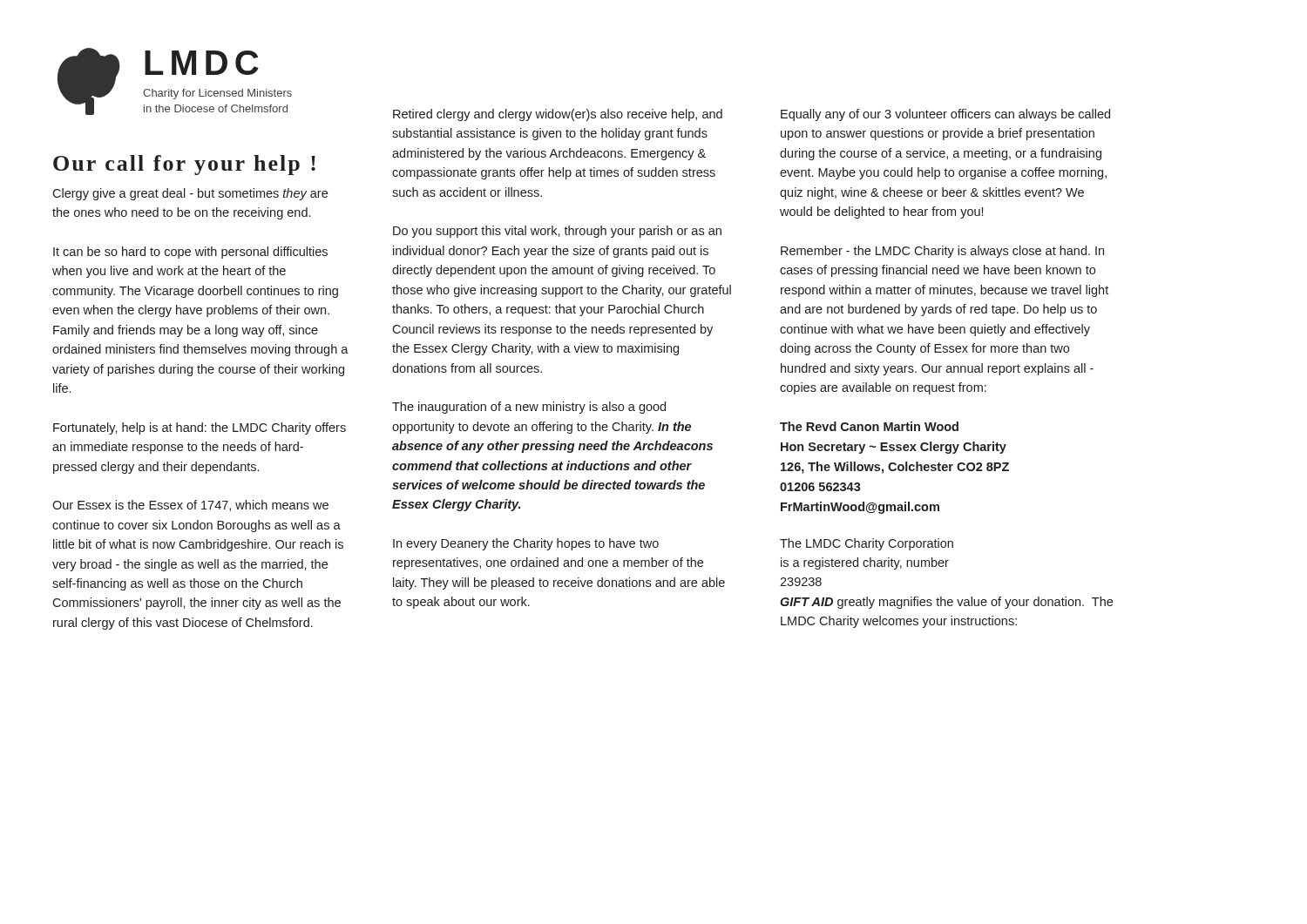Click on the text block with the text "Clergy give a great deal - but sometimes"
The width and height of the screenshot is (1307, 924).
pos(190,203)
